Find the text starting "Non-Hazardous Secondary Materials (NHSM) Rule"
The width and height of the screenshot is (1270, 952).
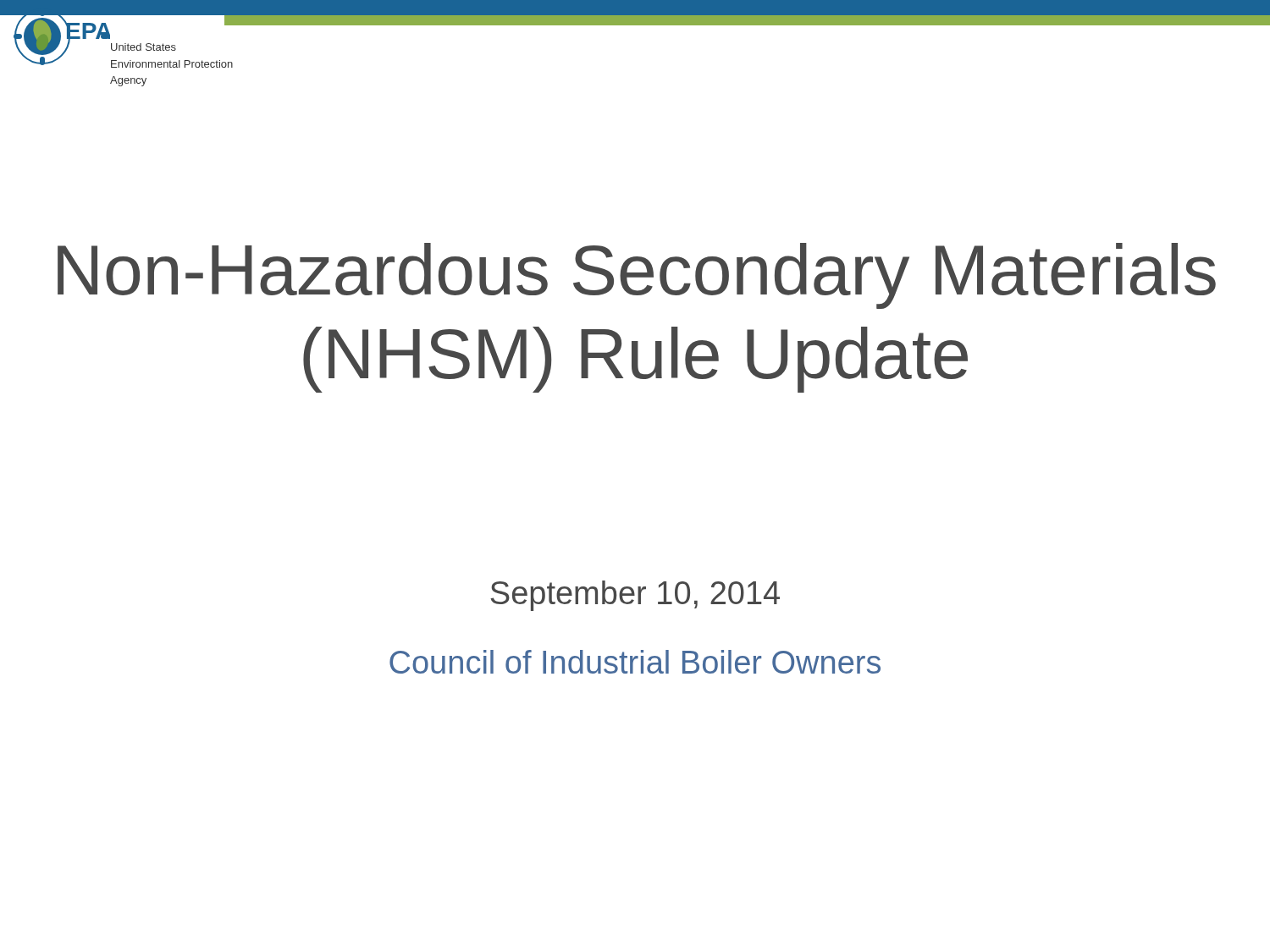635,312
